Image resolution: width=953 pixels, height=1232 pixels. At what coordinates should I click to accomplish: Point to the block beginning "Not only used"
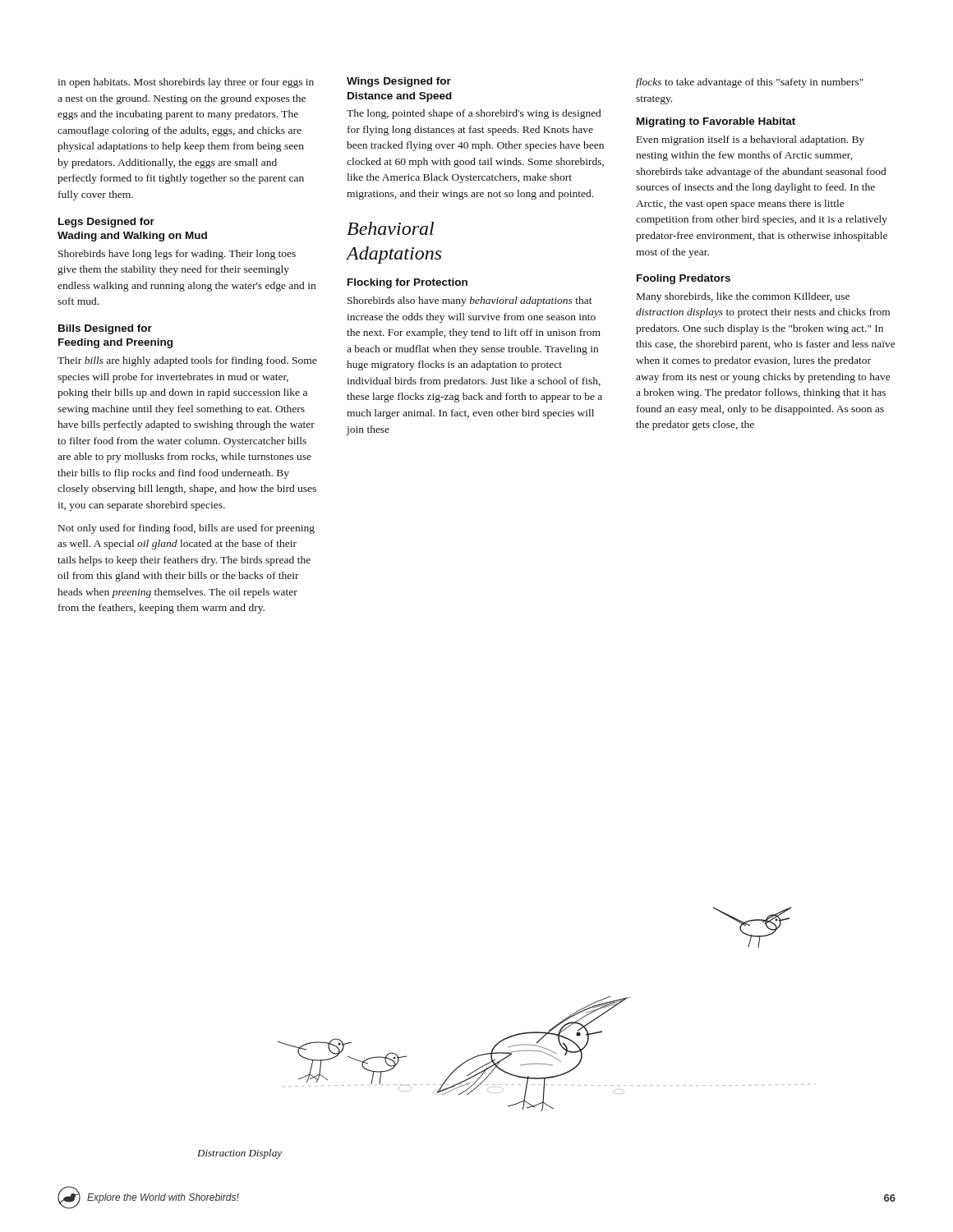click(187, 568)
